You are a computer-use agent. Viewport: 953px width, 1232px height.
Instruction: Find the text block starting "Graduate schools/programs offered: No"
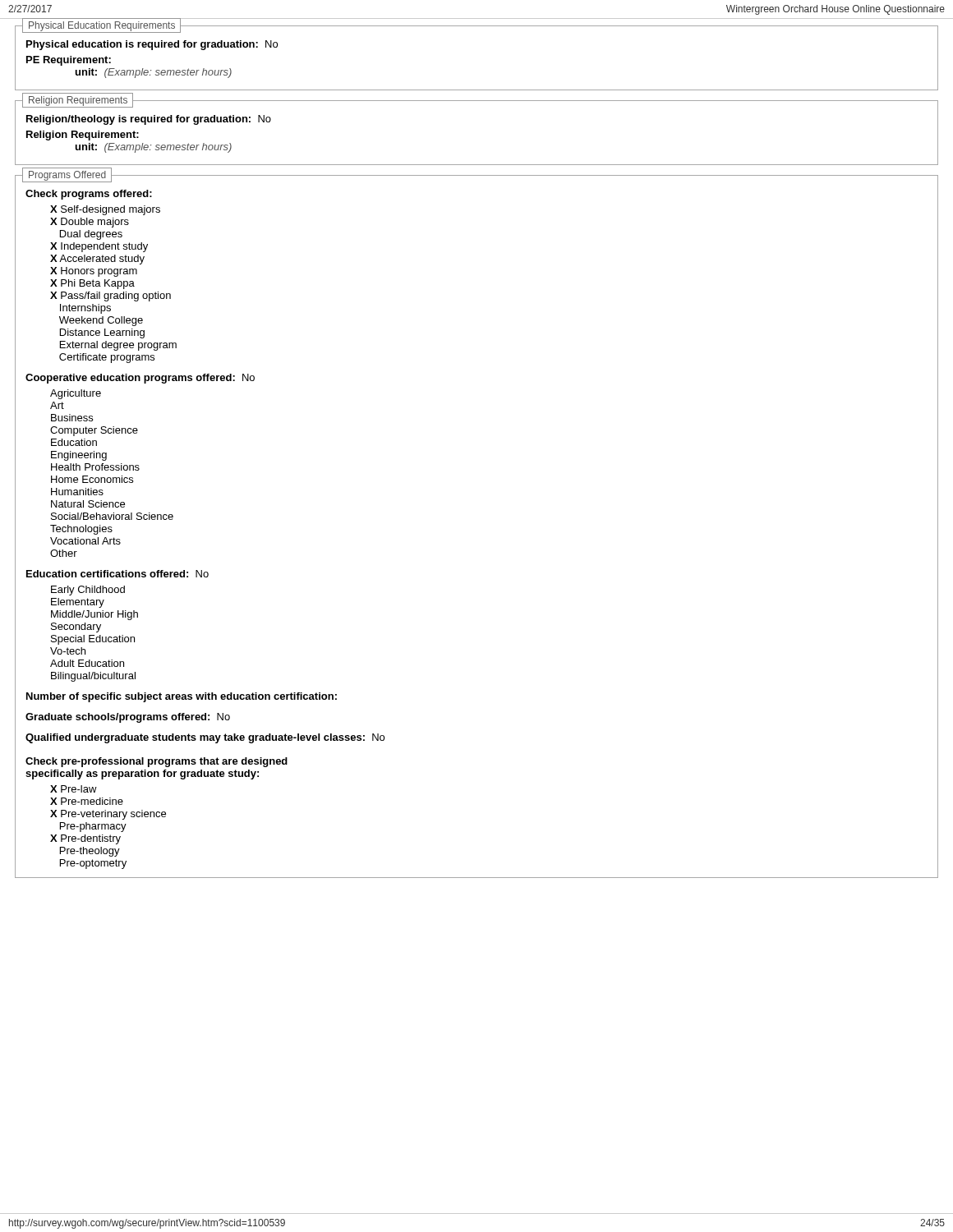128,717
